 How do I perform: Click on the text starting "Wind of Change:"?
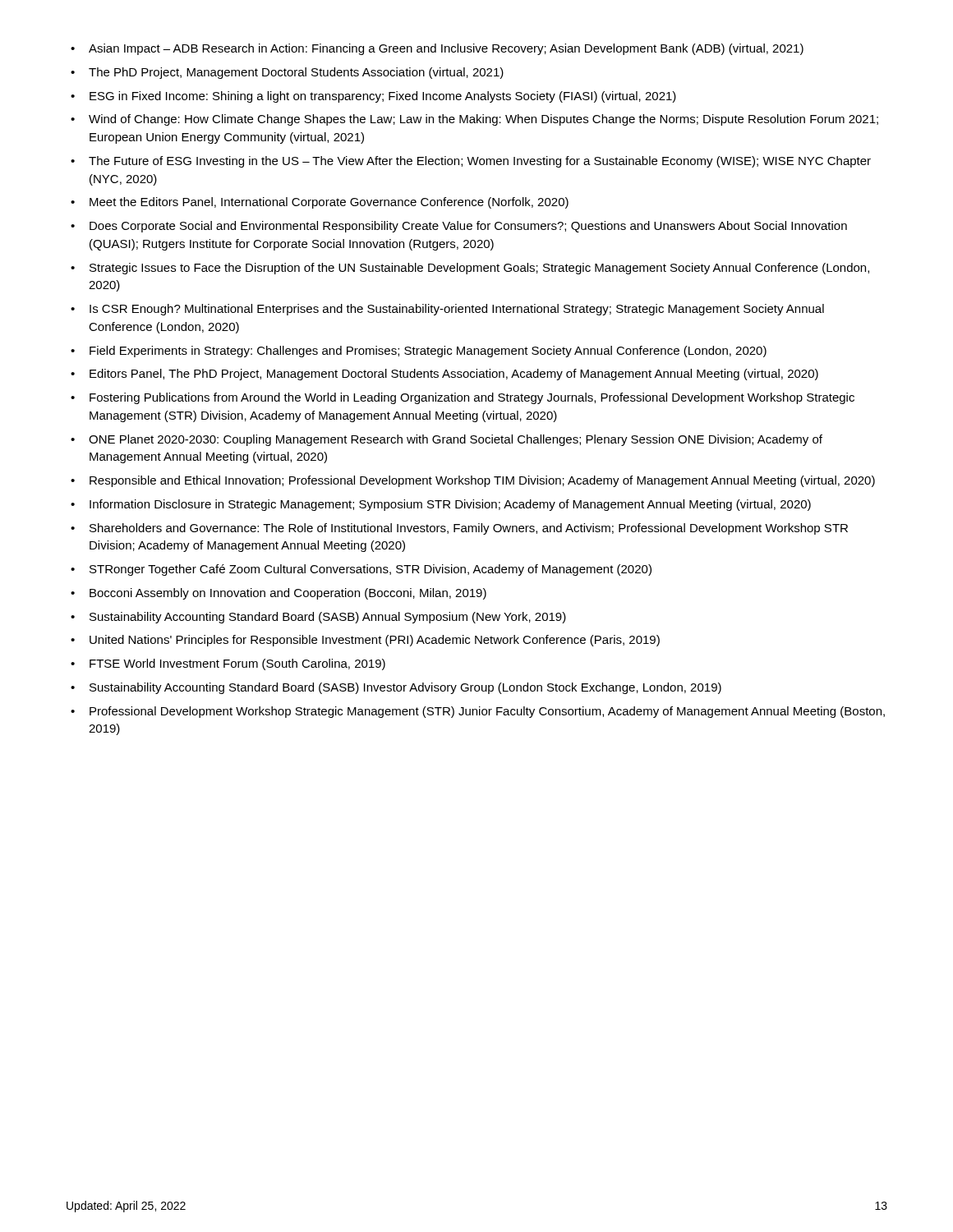pos(484,128)
